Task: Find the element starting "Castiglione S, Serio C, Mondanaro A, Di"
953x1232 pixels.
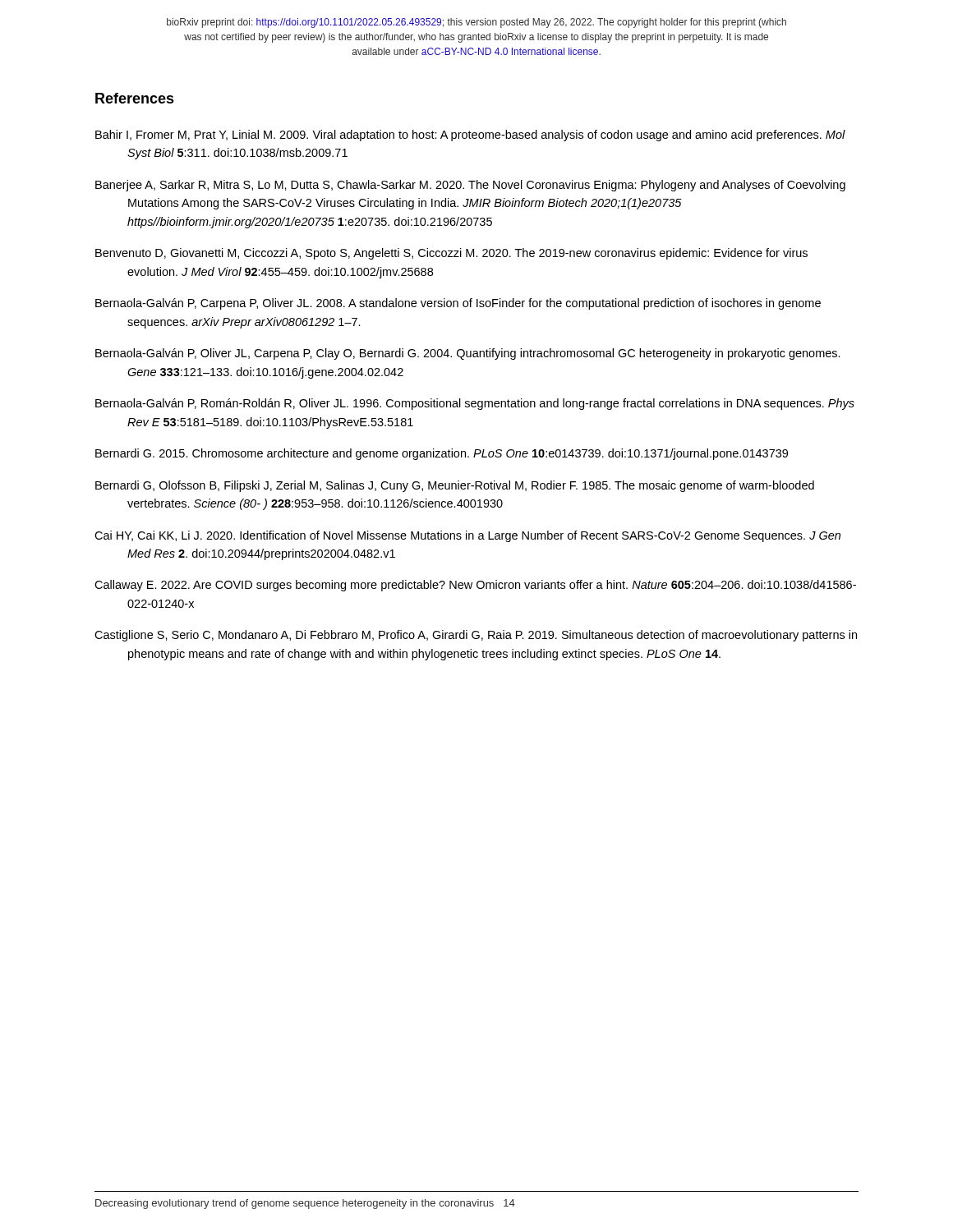Action: [476, 644]
